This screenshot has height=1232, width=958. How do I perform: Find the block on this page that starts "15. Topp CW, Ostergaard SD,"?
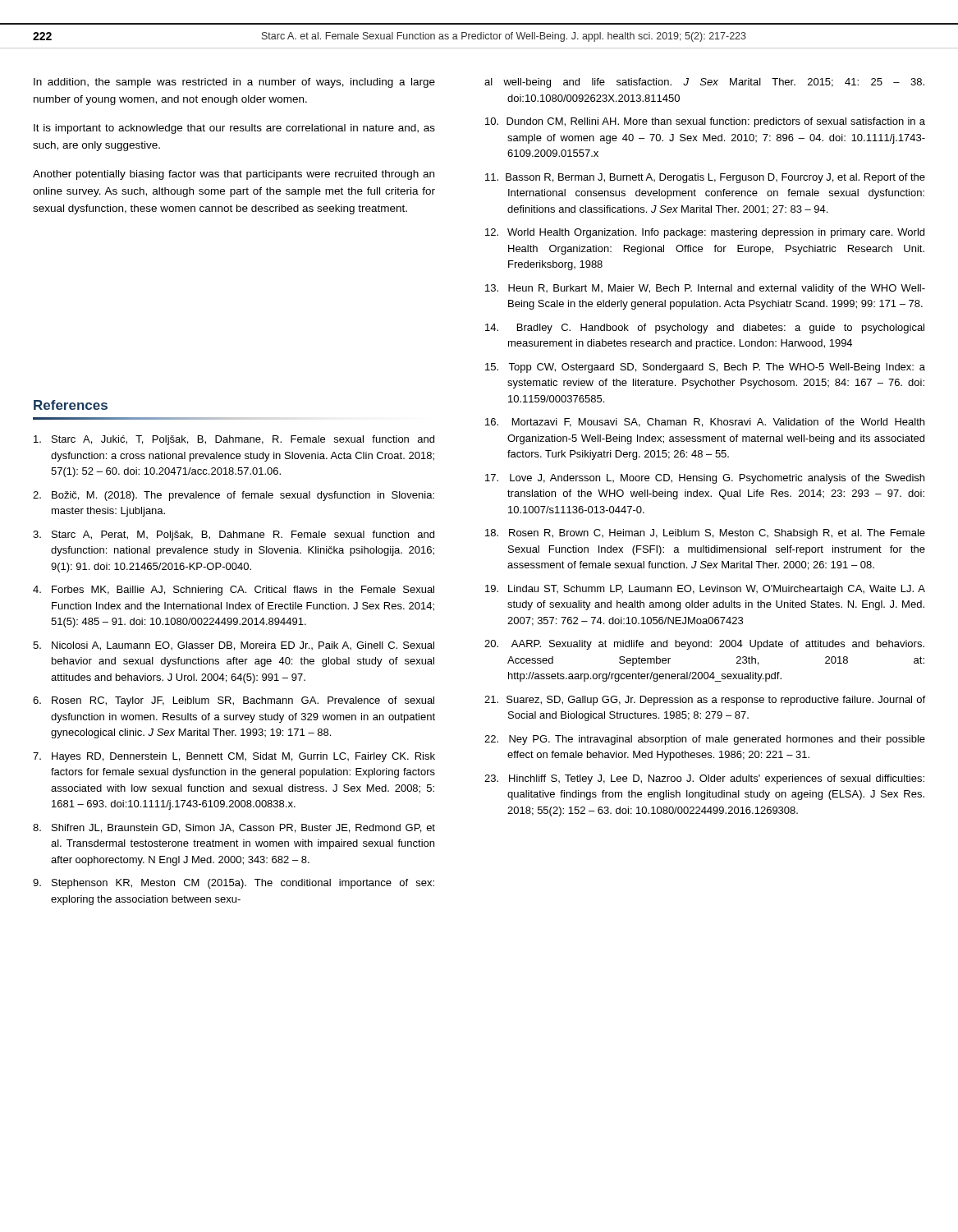pos(705,382)
